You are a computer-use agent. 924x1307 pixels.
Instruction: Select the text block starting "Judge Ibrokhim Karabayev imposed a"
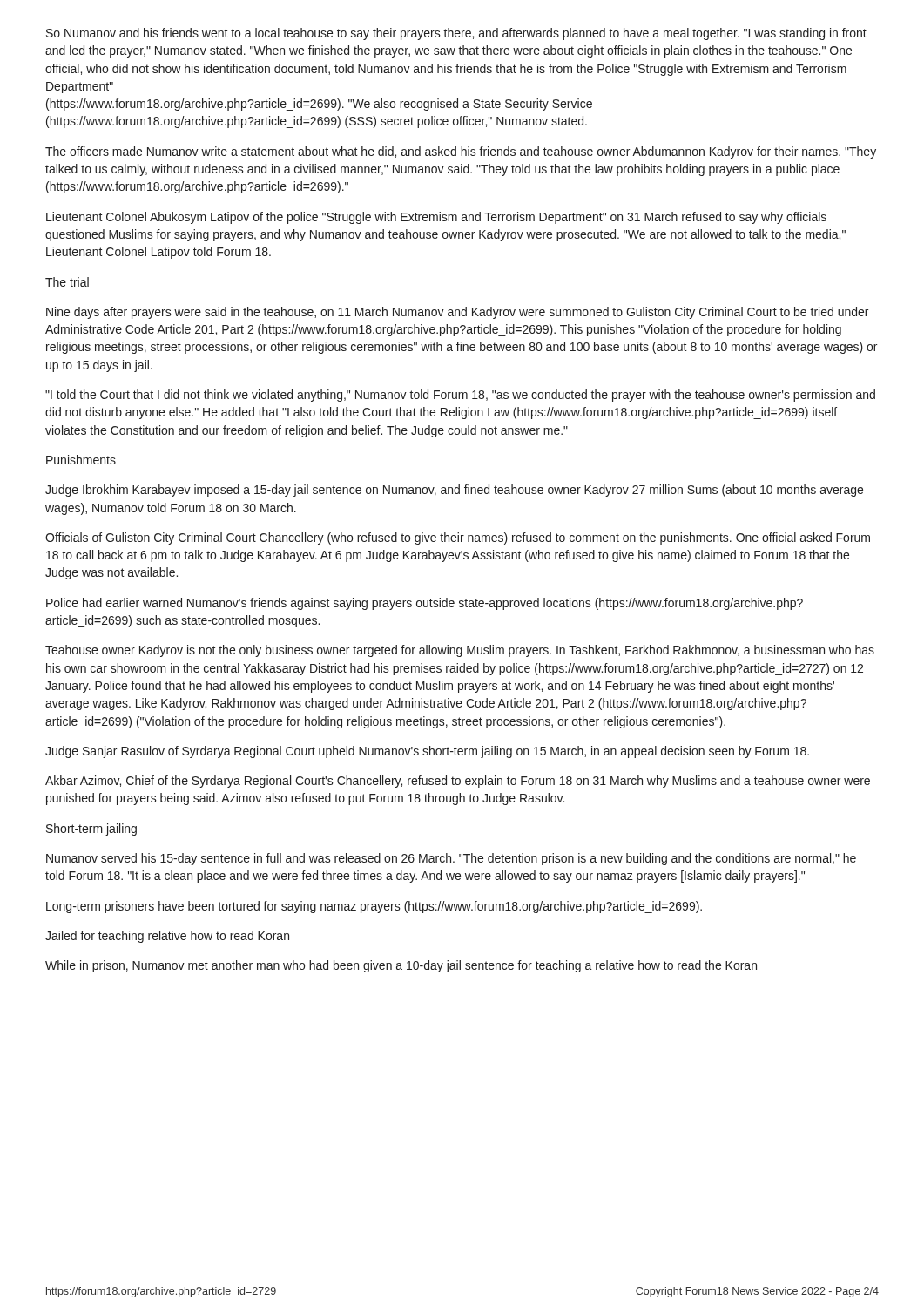point(462,499)
